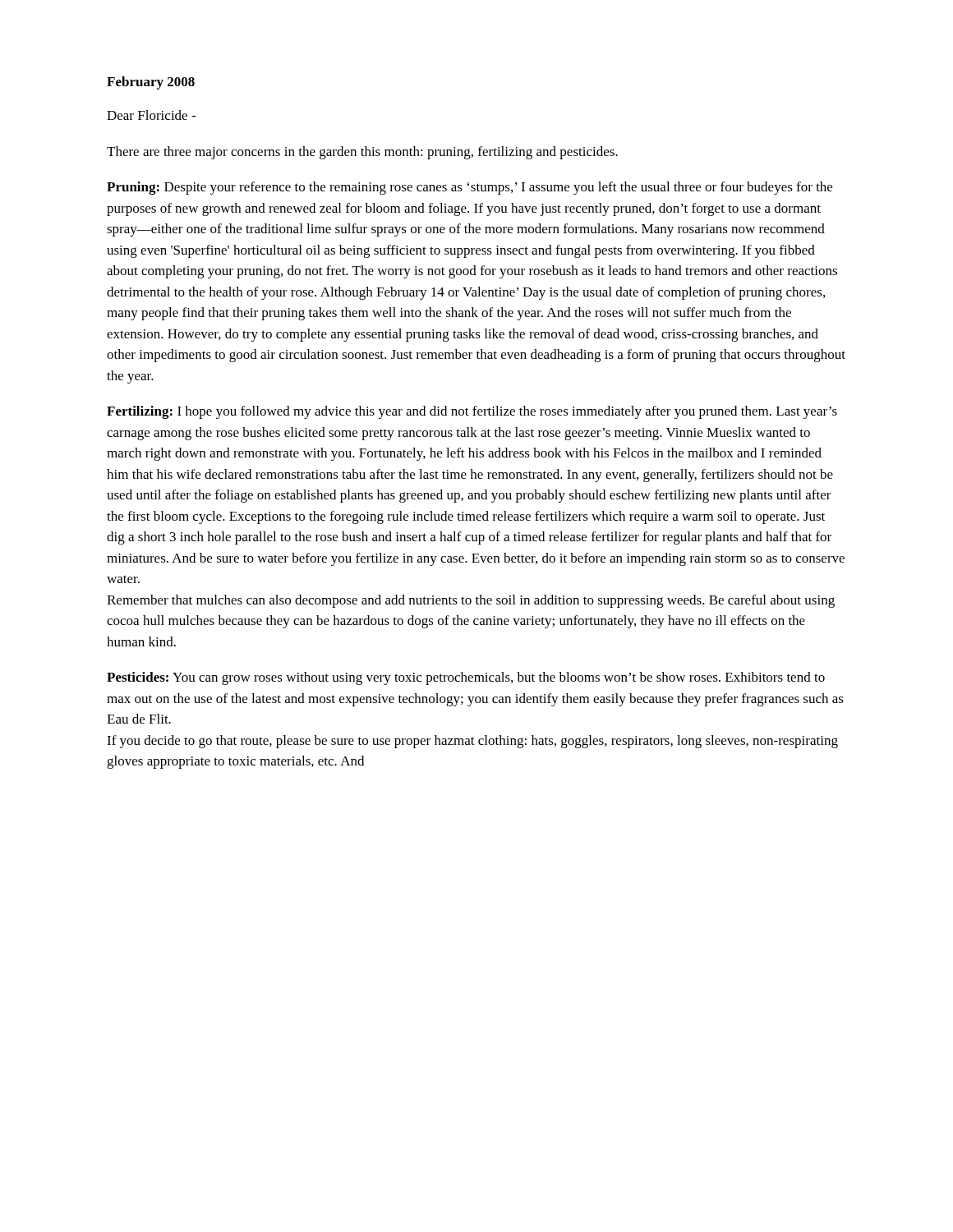Navigate to the text starting "Dear Floricide -"
Viewport: 953px width, 1232px height.
point(151,115)
